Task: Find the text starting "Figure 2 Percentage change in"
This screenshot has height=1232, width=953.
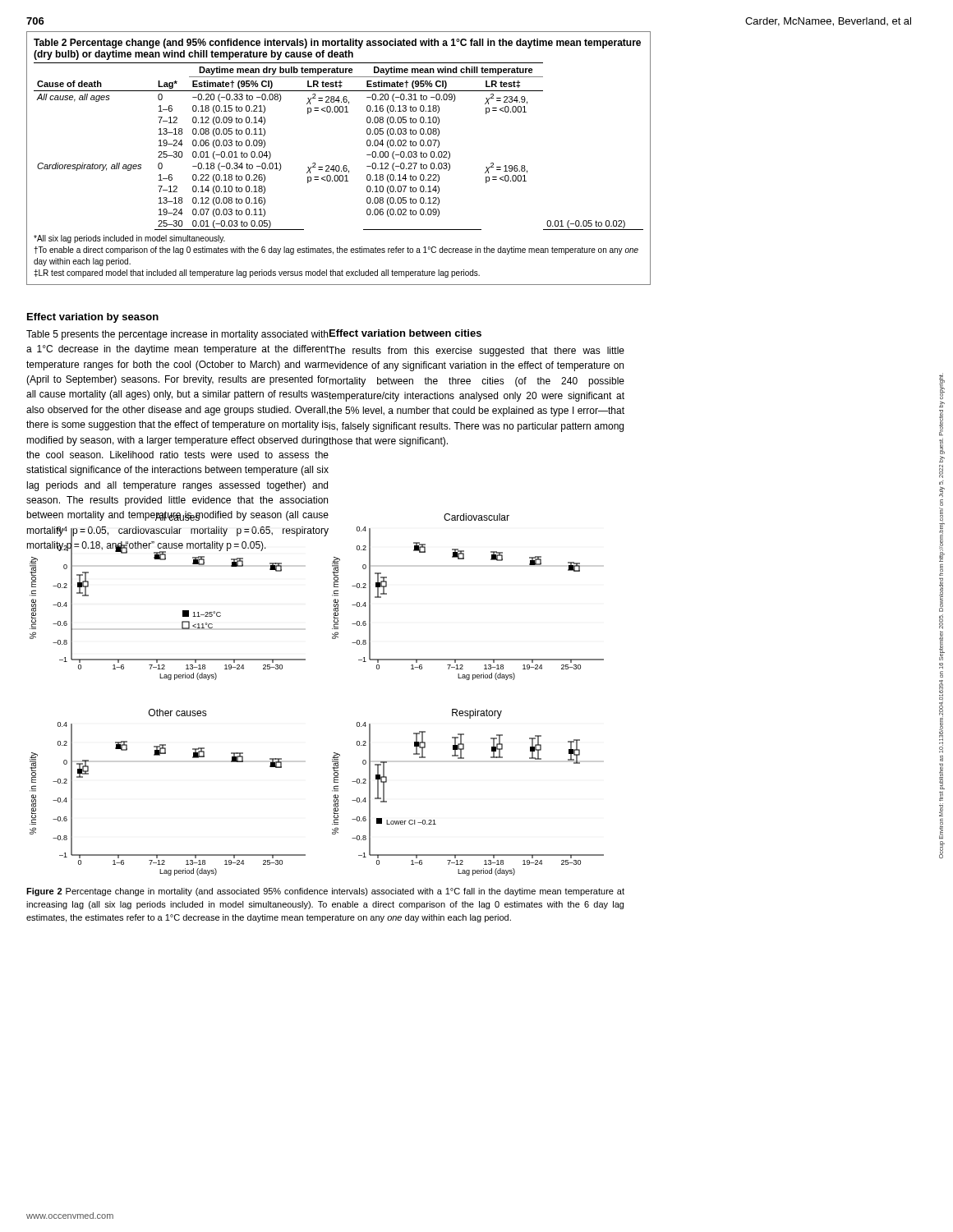Action: (x=325, y=904)
